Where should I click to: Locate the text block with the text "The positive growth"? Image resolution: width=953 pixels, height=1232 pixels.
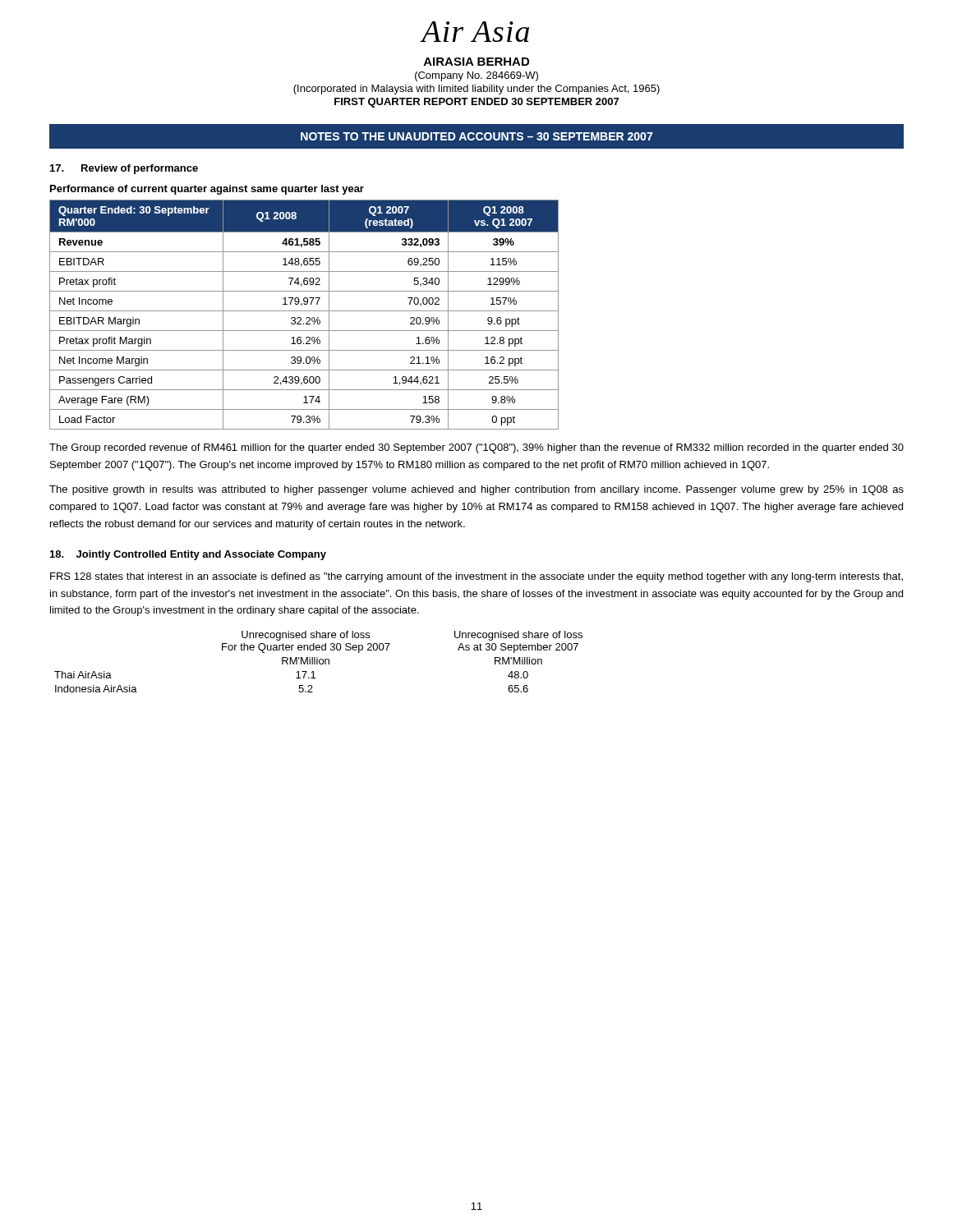pos(476,507)
